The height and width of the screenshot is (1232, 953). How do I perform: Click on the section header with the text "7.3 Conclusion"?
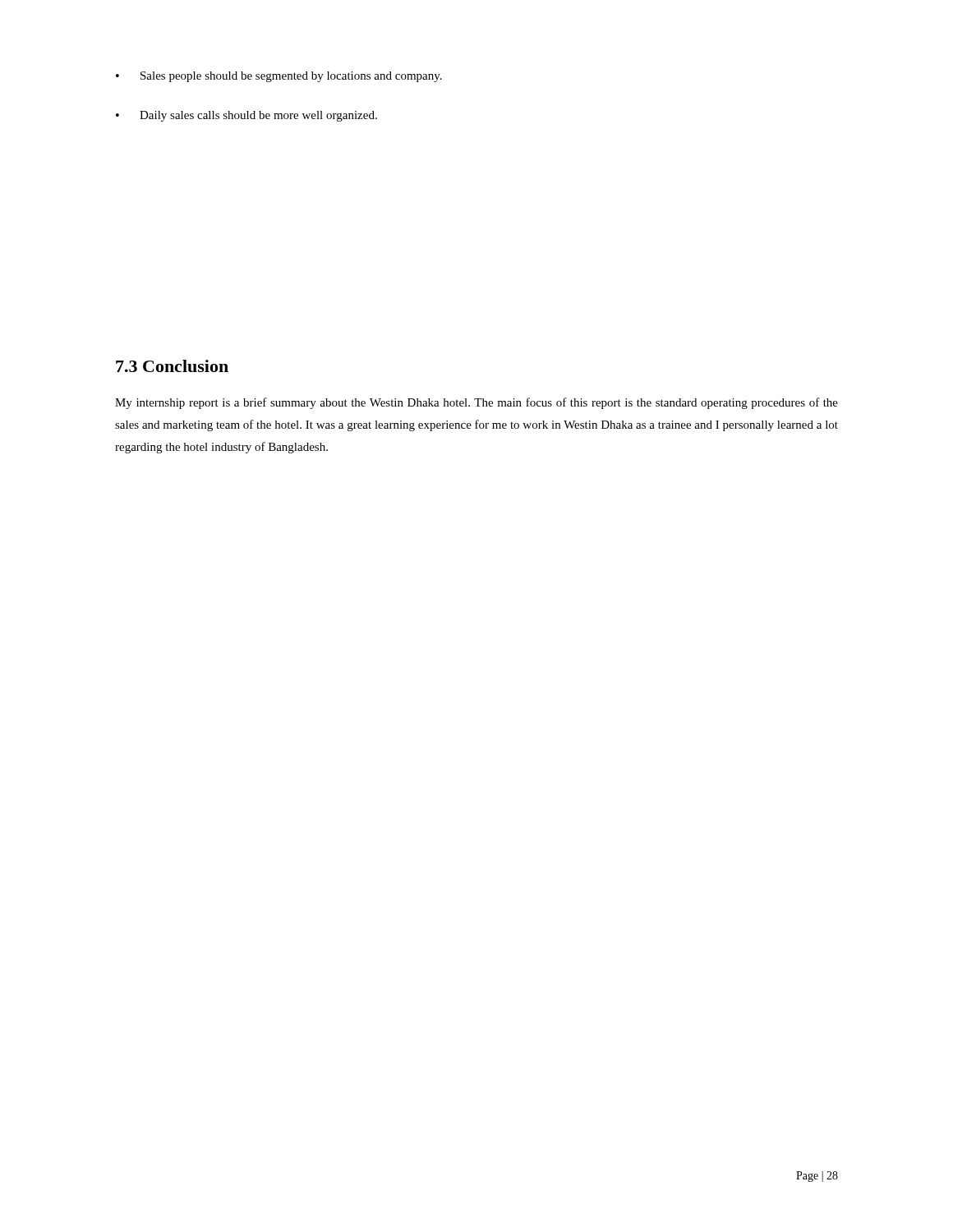[172, 366]
